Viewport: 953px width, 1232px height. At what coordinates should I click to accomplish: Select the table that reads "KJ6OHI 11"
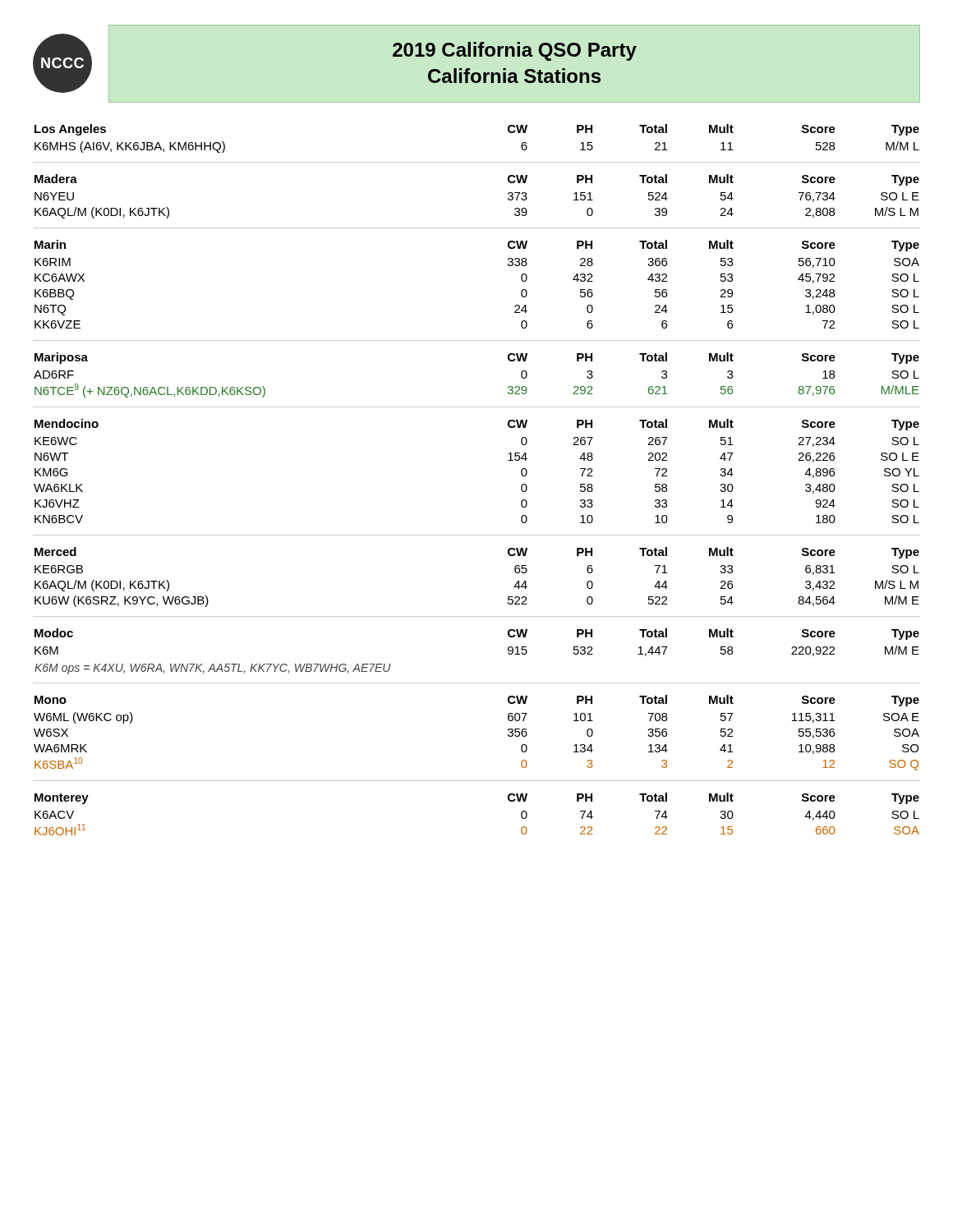point(476,822)
